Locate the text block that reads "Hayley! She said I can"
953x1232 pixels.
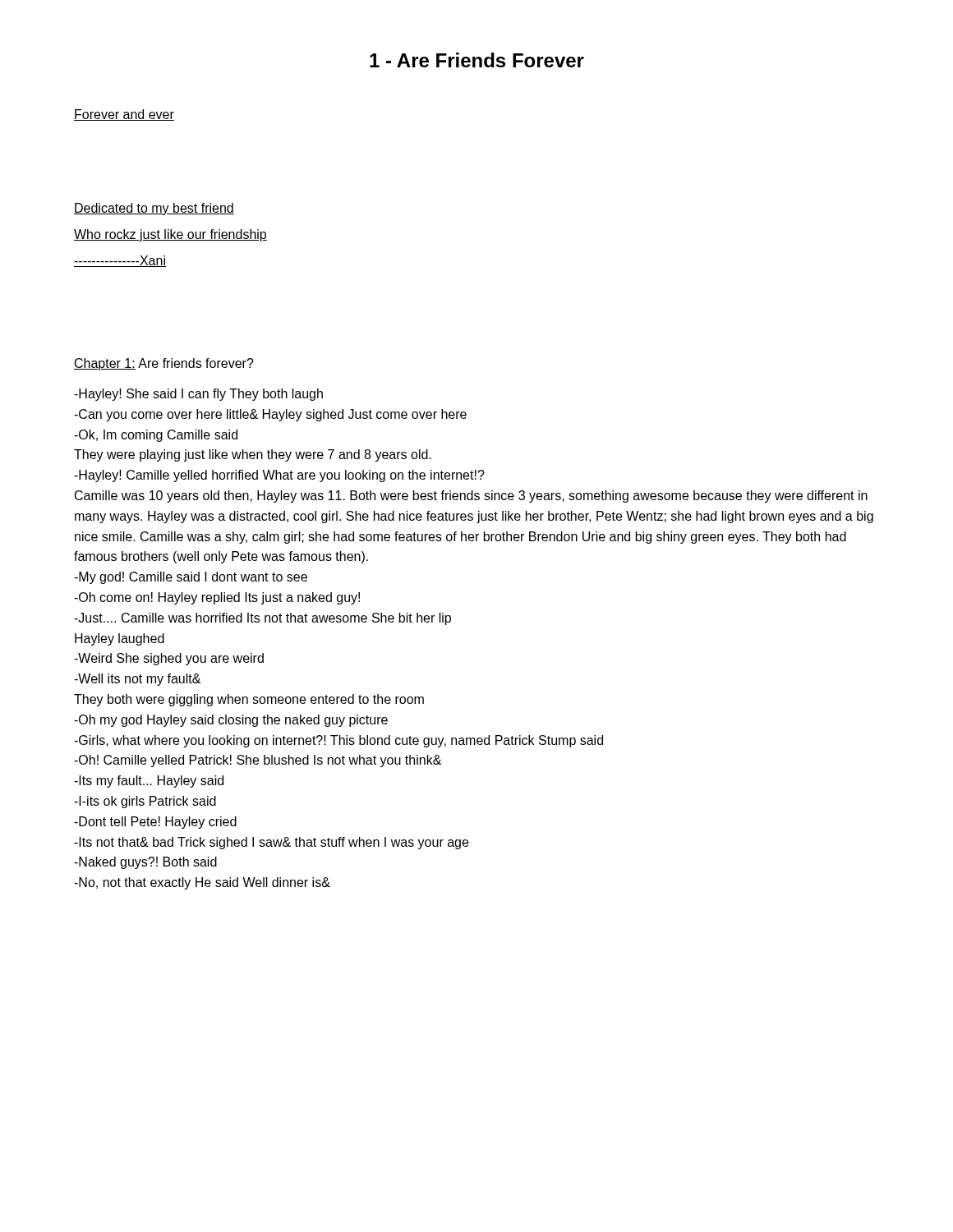[x=198, y=395]
